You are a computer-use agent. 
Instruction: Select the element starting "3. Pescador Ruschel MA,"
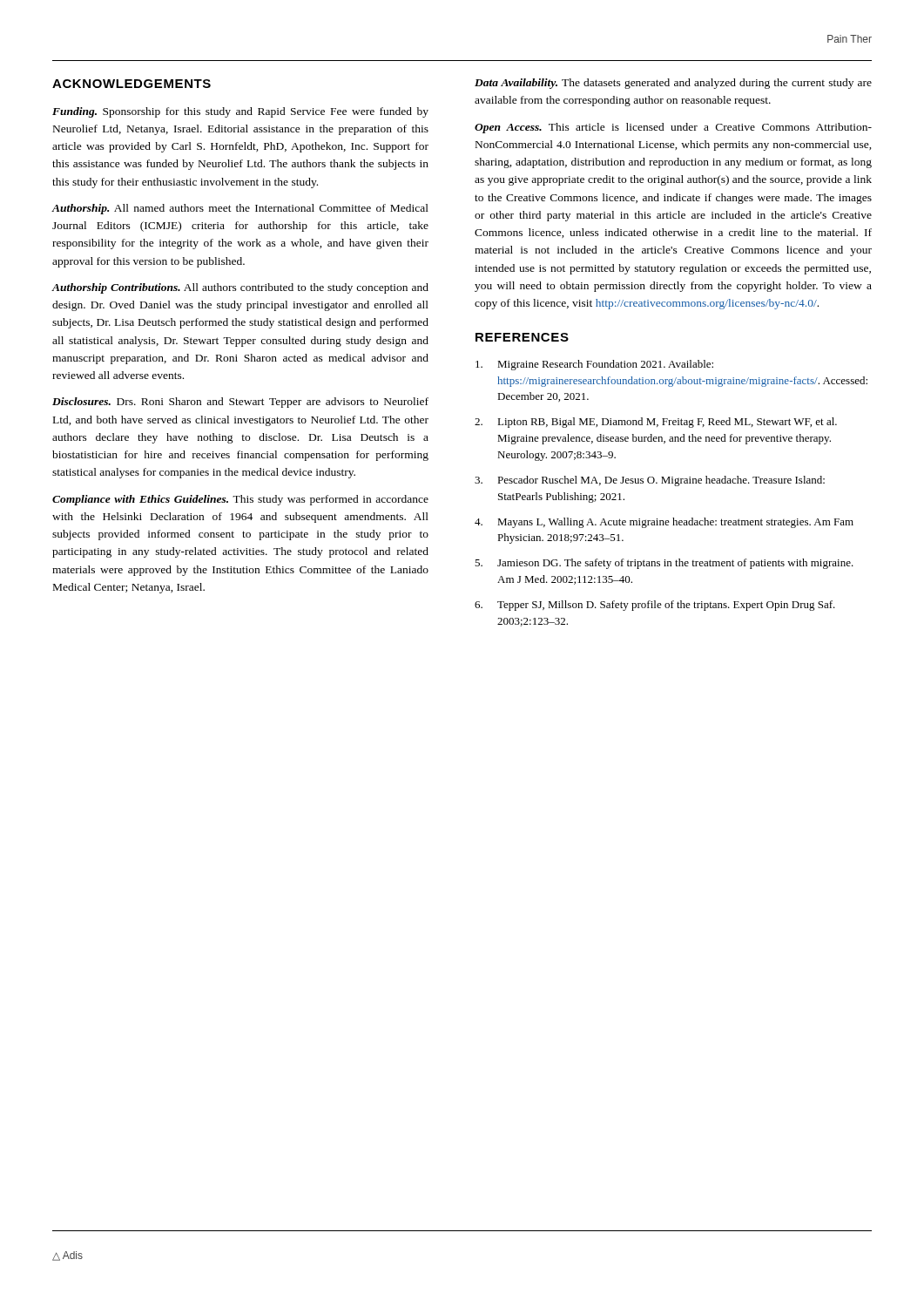673,488
